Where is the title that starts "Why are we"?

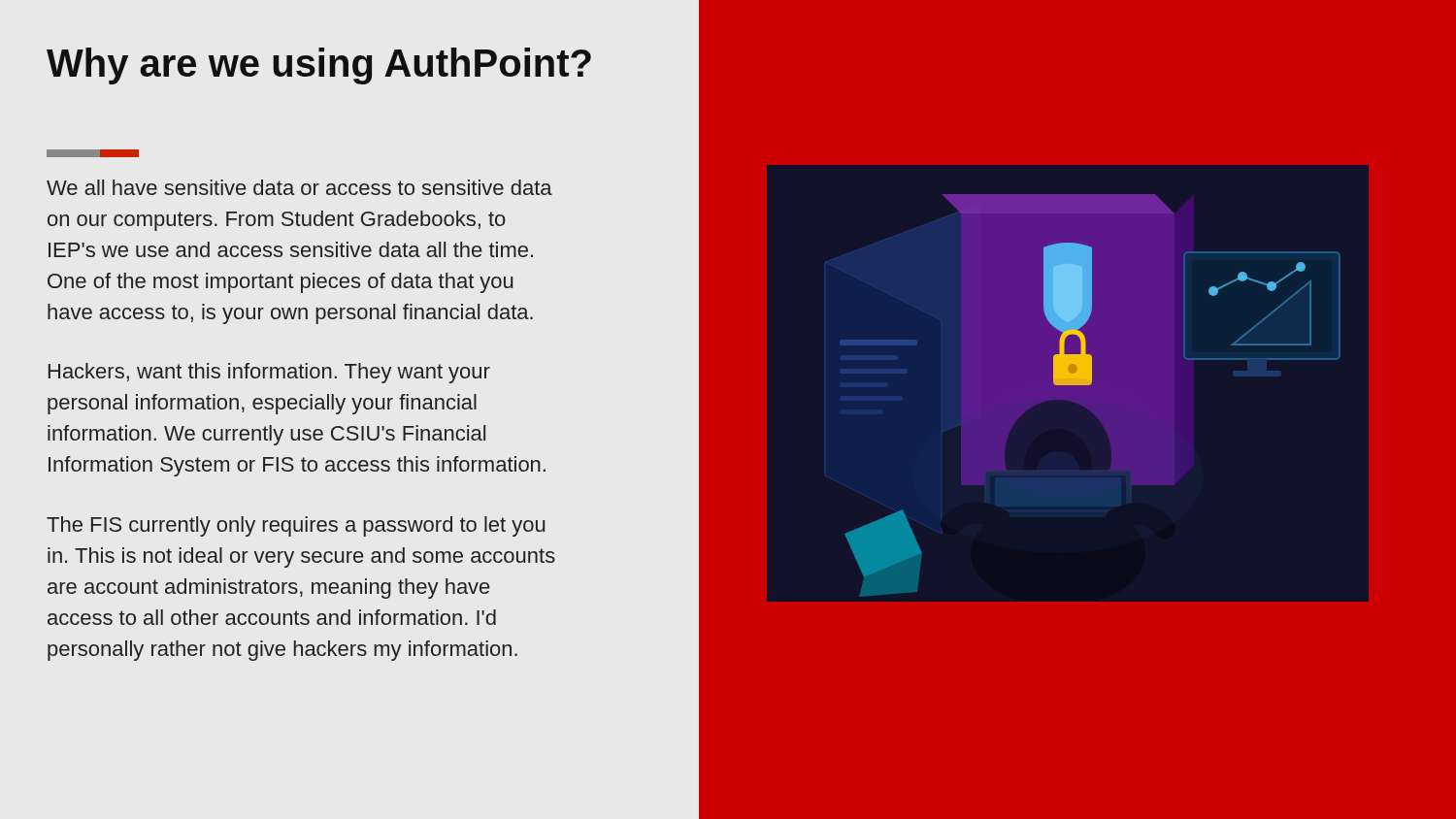347,63
